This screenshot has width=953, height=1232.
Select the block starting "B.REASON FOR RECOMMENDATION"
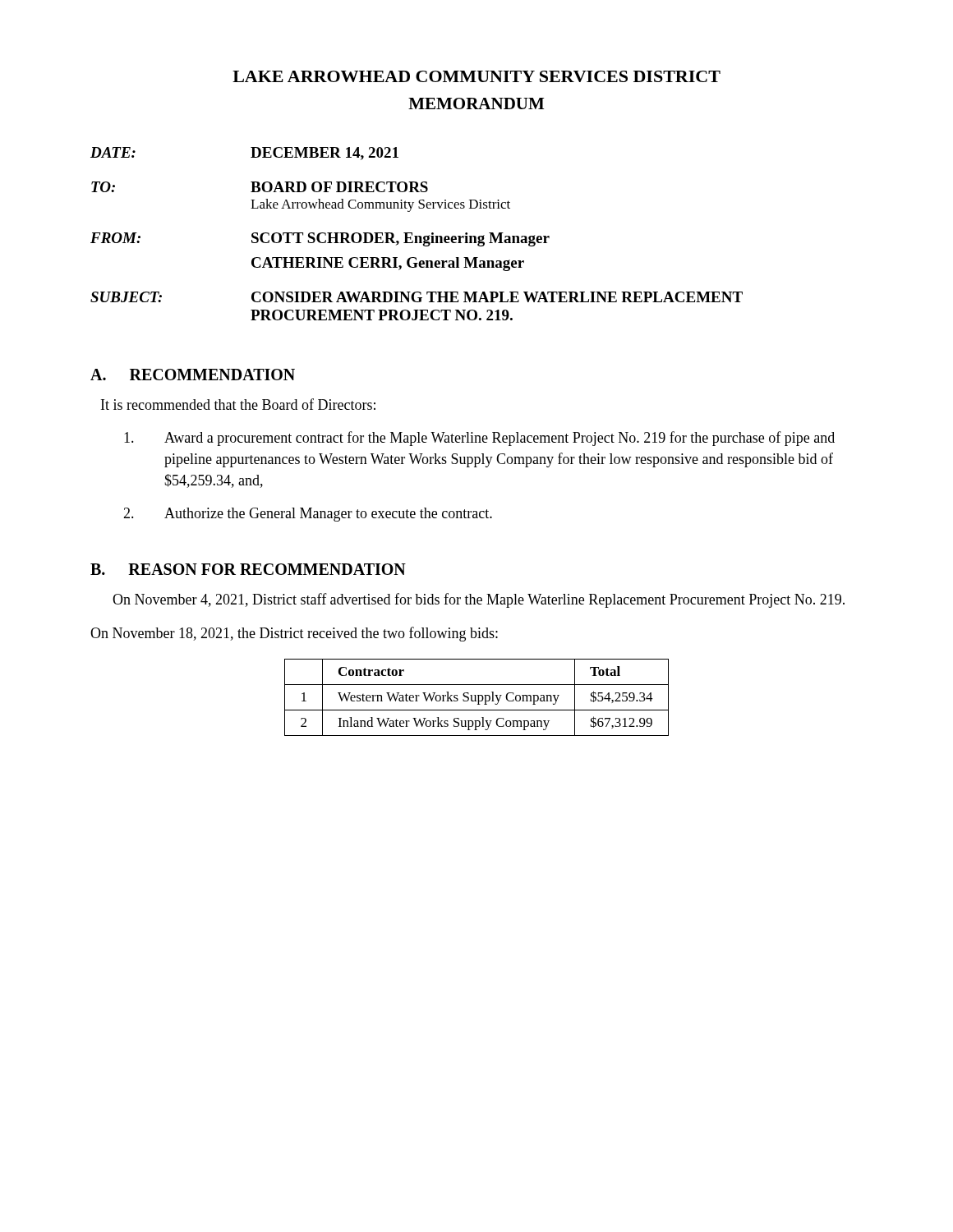248,570
